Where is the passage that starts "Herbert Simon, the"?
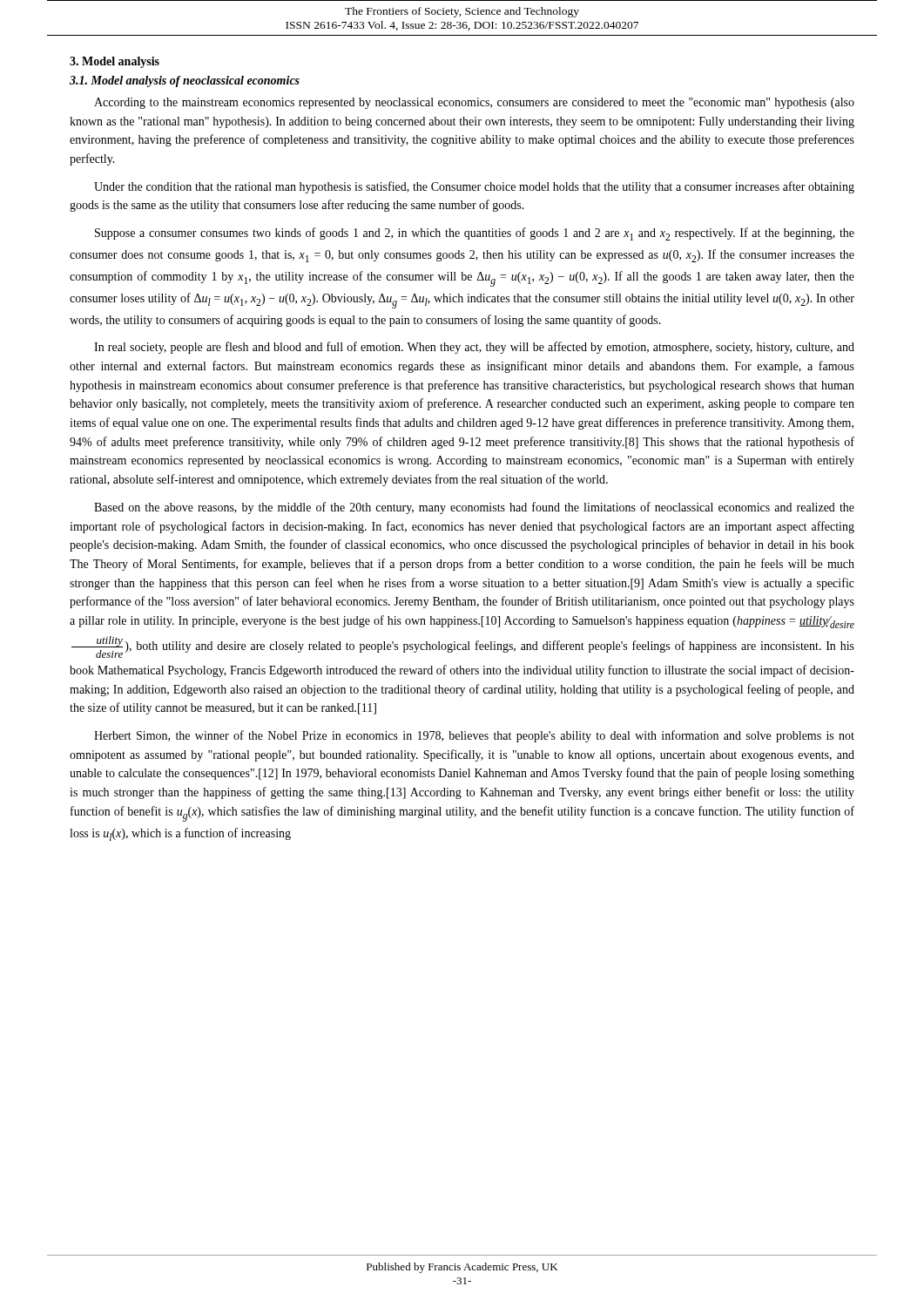Screen dimensions: 1307x924 click(x=462, y=786)
